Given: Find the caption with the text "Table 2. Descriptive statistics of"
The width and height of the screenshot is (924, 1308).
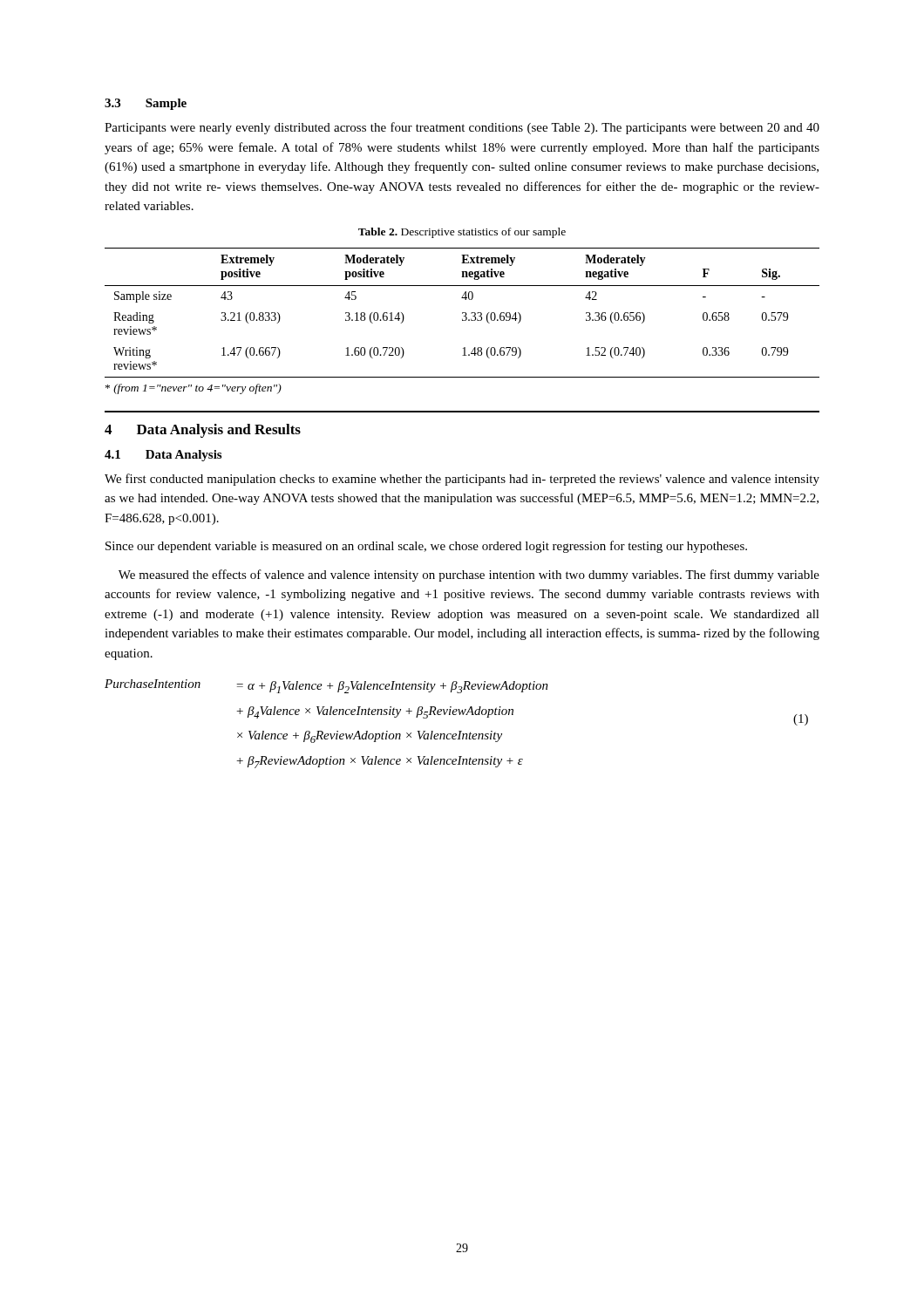Looking at the screenshot, I should point(462,231).
